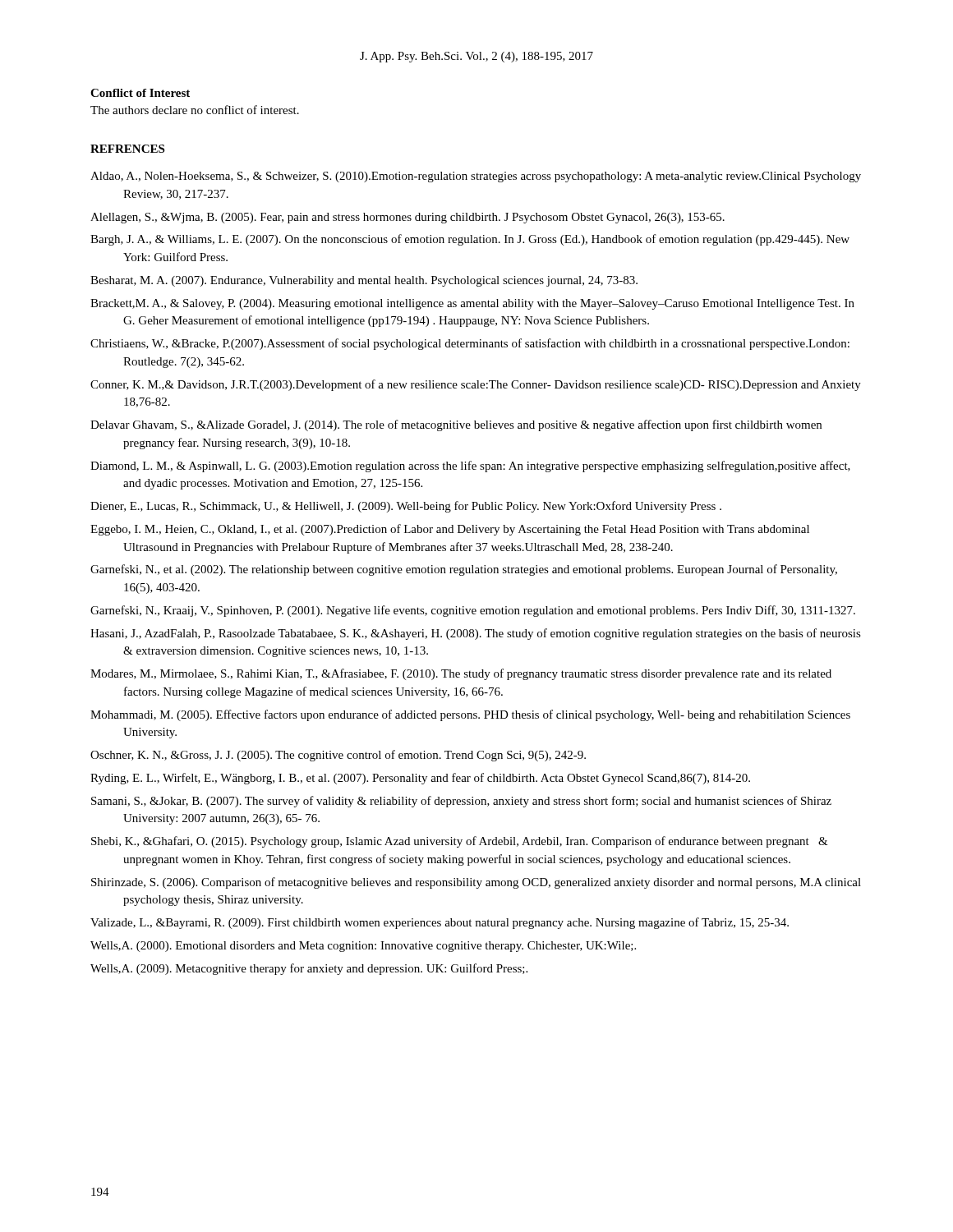The width and height of the screenshot is (953, 1232).
Task: Point to the text starting "Hasani, J., AzadFalah, P., Rasoolzade"
Action: [x=476, y=642]
